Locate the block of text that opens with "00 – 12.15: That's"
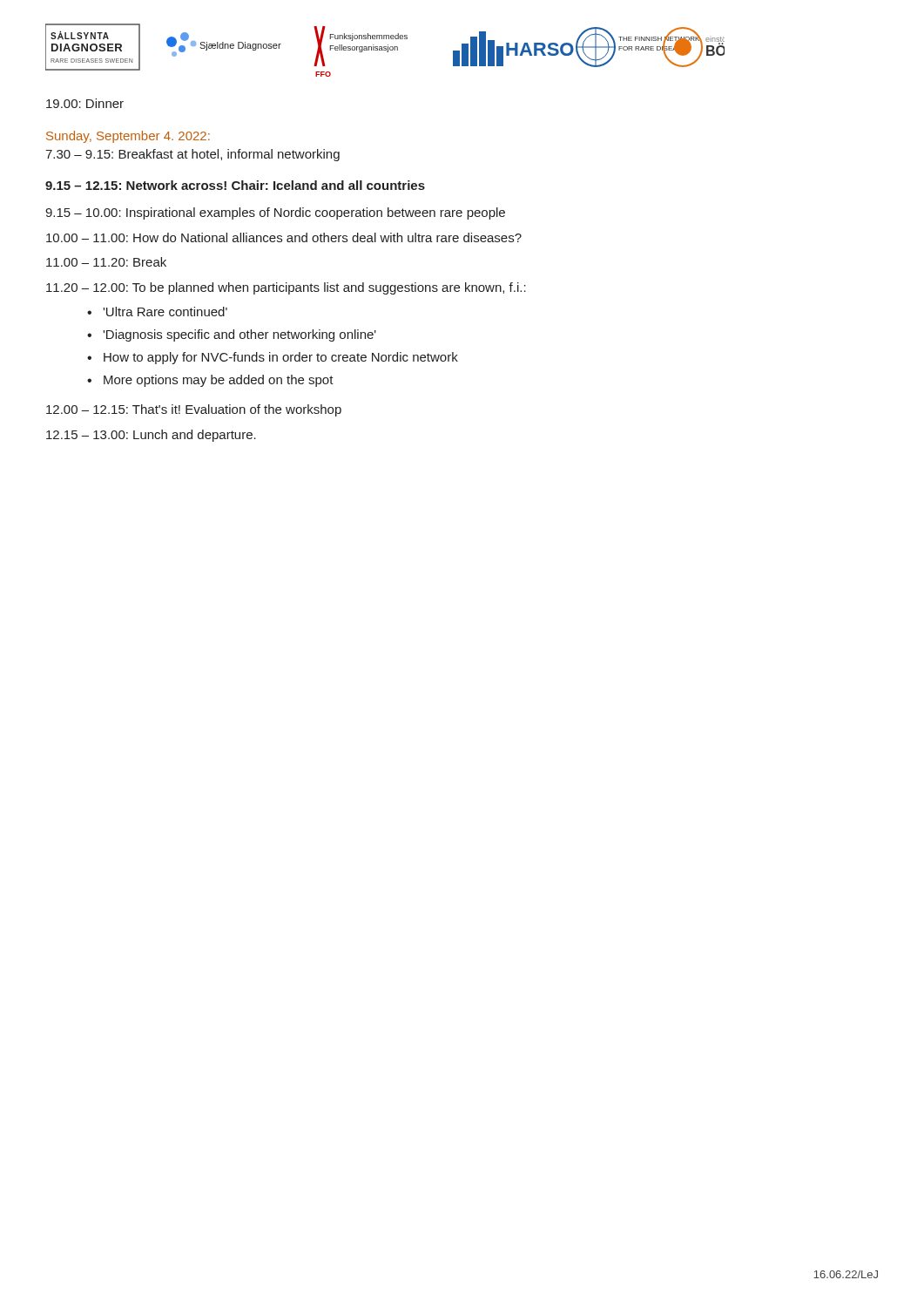Viewport: 924px width, 1307px height. click(x=193, y=409)
